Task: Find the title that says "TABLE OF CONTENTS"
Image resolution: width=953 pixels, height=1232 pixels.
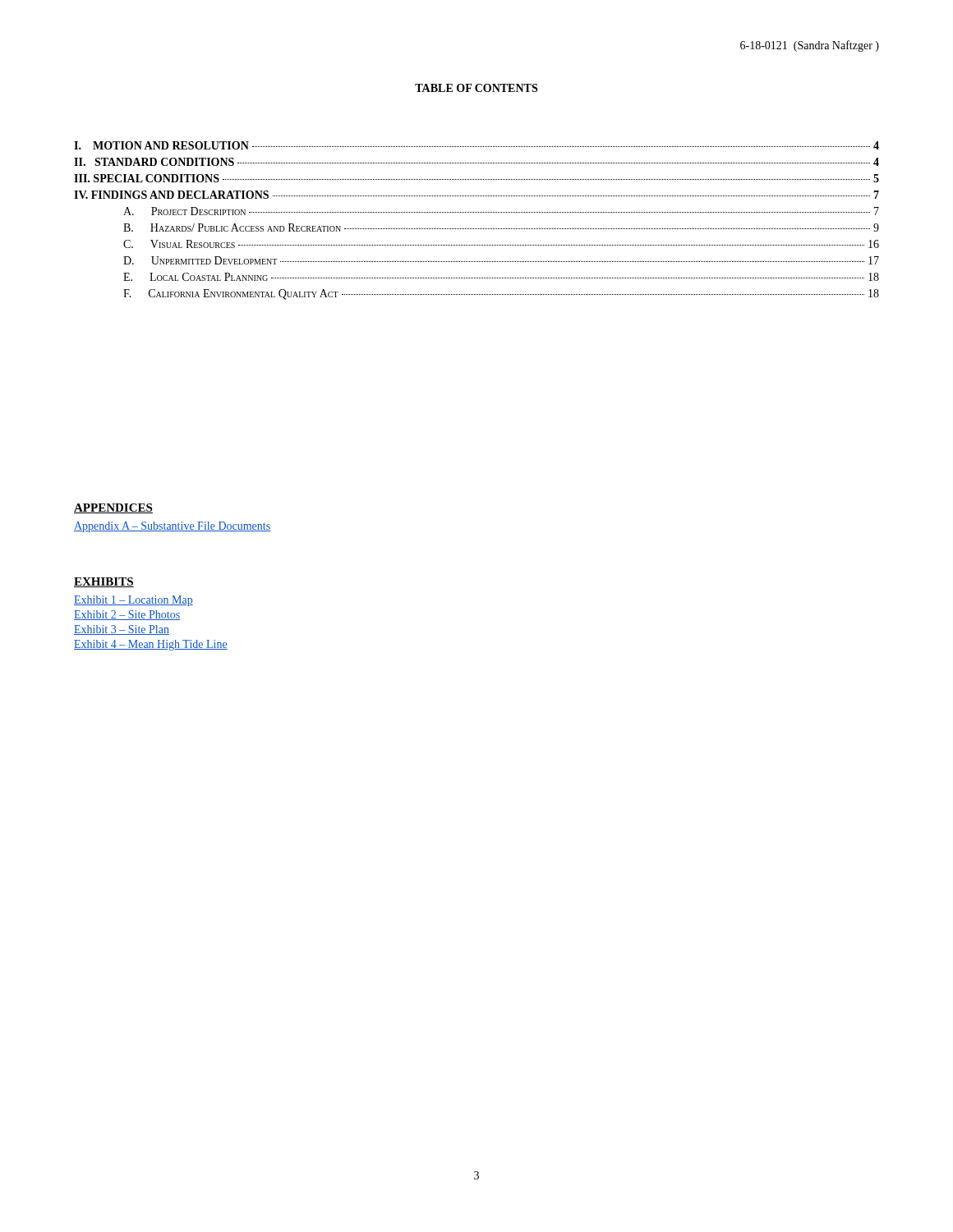Action: 476,88
